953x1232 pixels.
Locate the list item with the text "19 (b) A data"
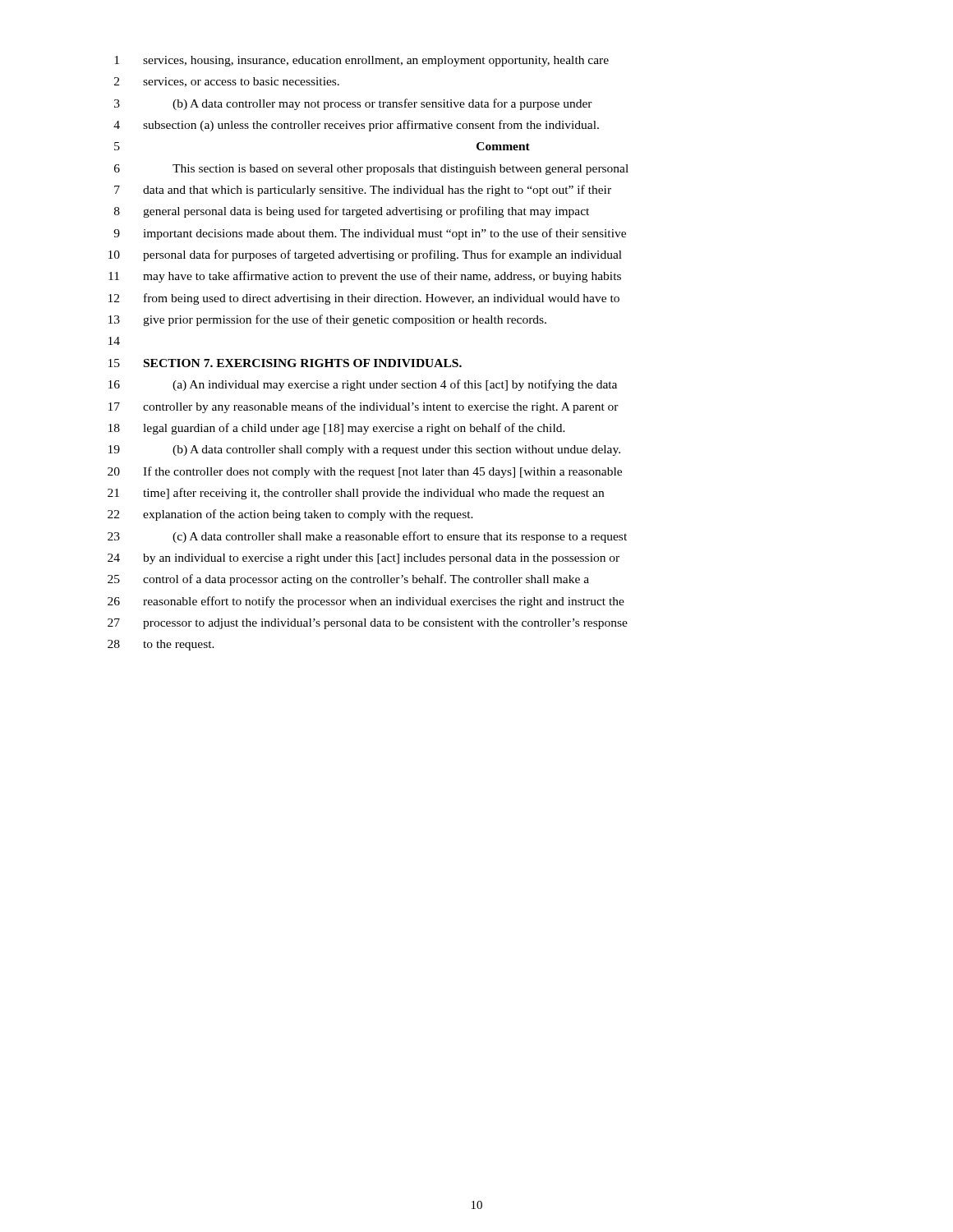476,450
